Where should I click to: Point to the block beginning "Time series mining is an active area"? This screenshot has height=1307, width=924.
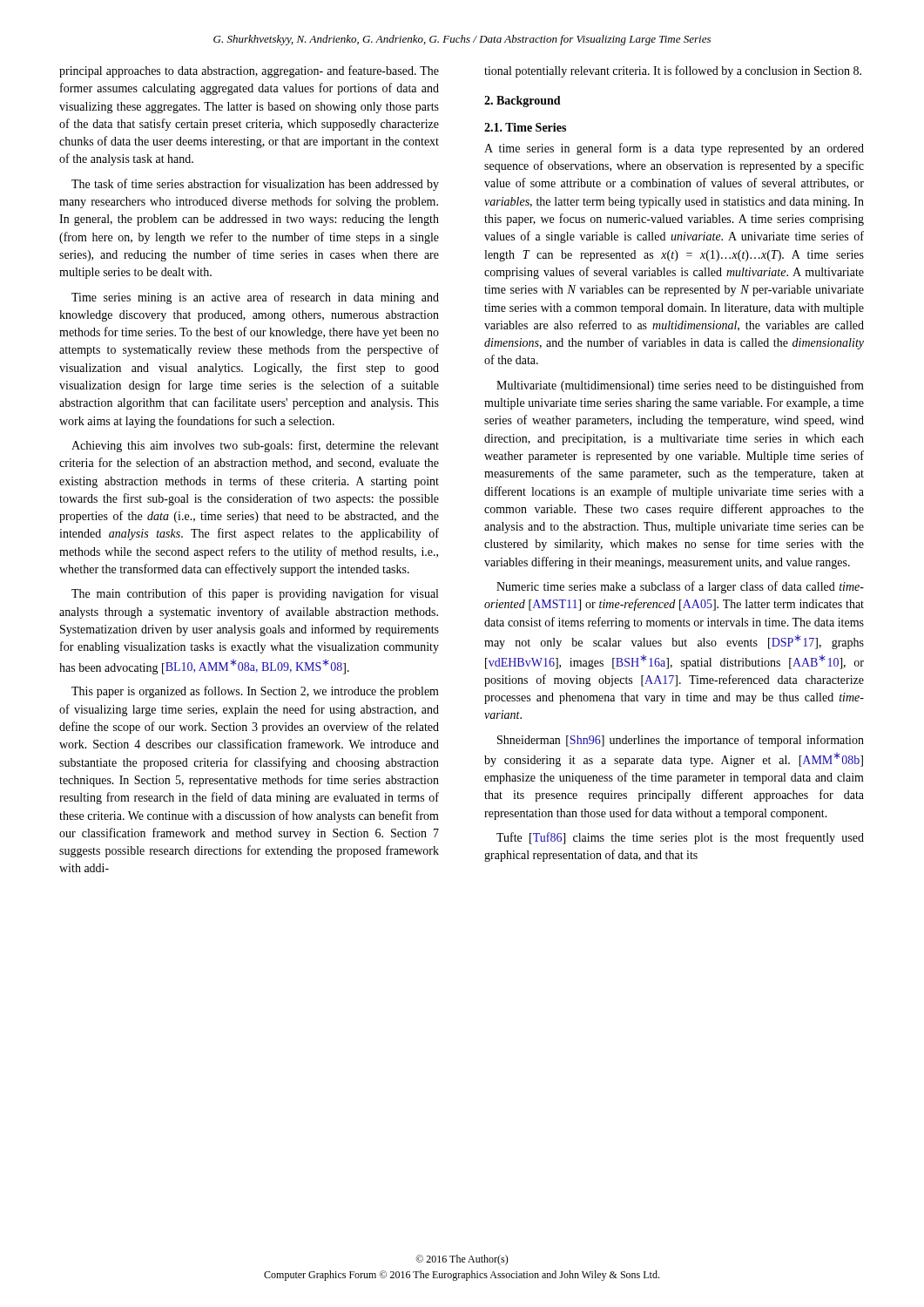(x=249, y=360)
